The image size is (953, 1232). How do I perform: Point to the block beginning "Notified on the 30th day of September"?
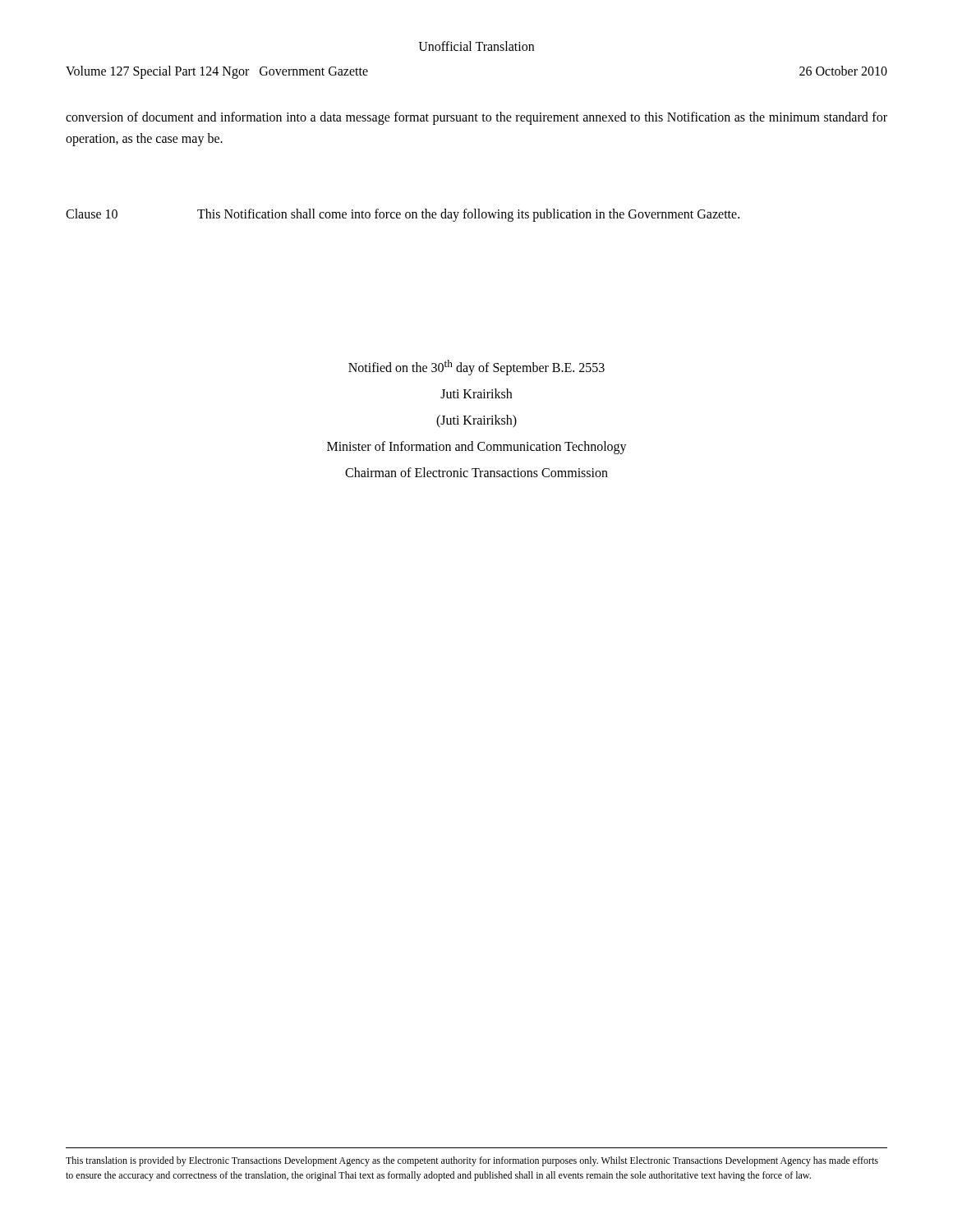click(x=476, y=419)
